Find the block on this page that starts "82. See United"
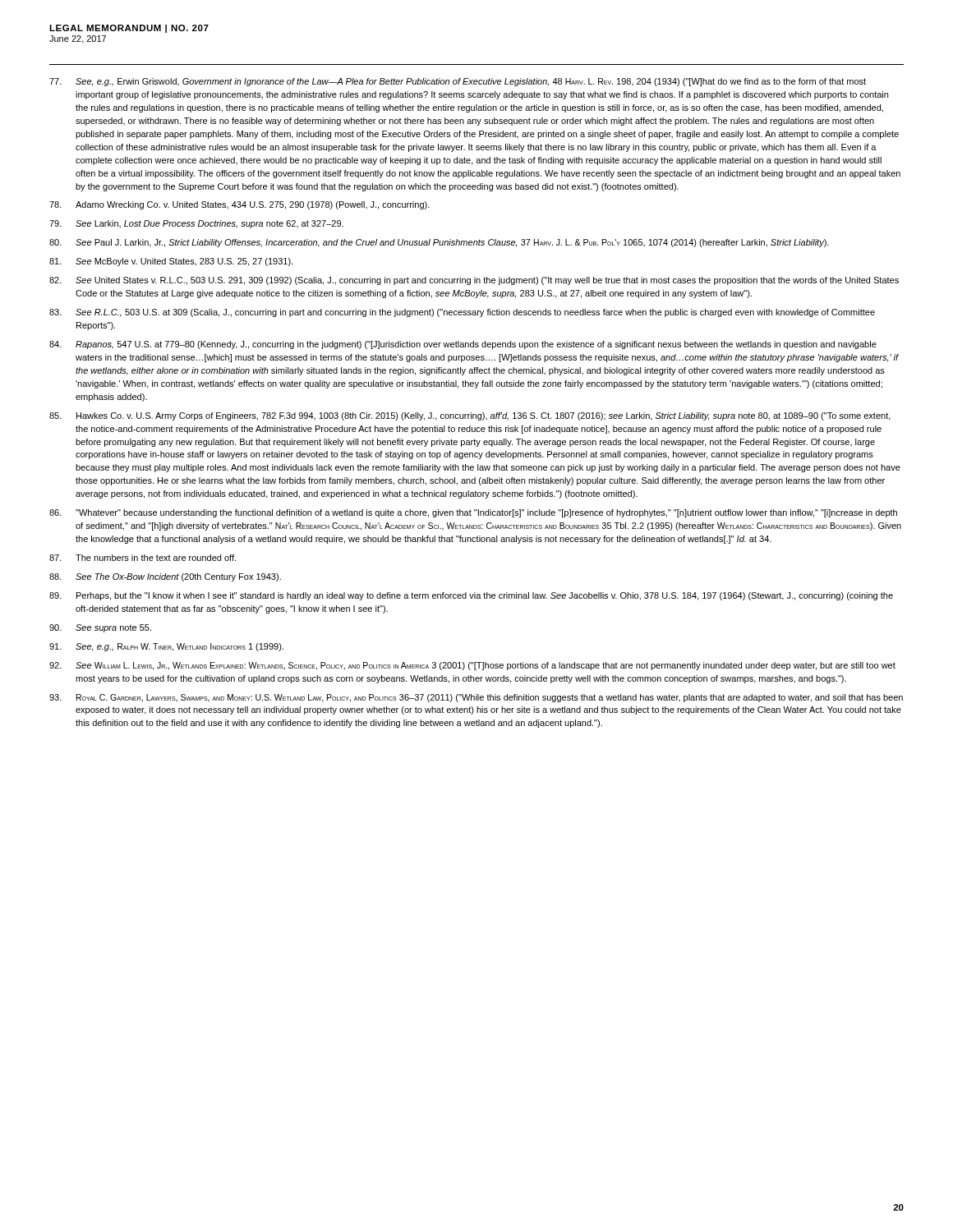The image size is (953, 1232). point(476,288)
